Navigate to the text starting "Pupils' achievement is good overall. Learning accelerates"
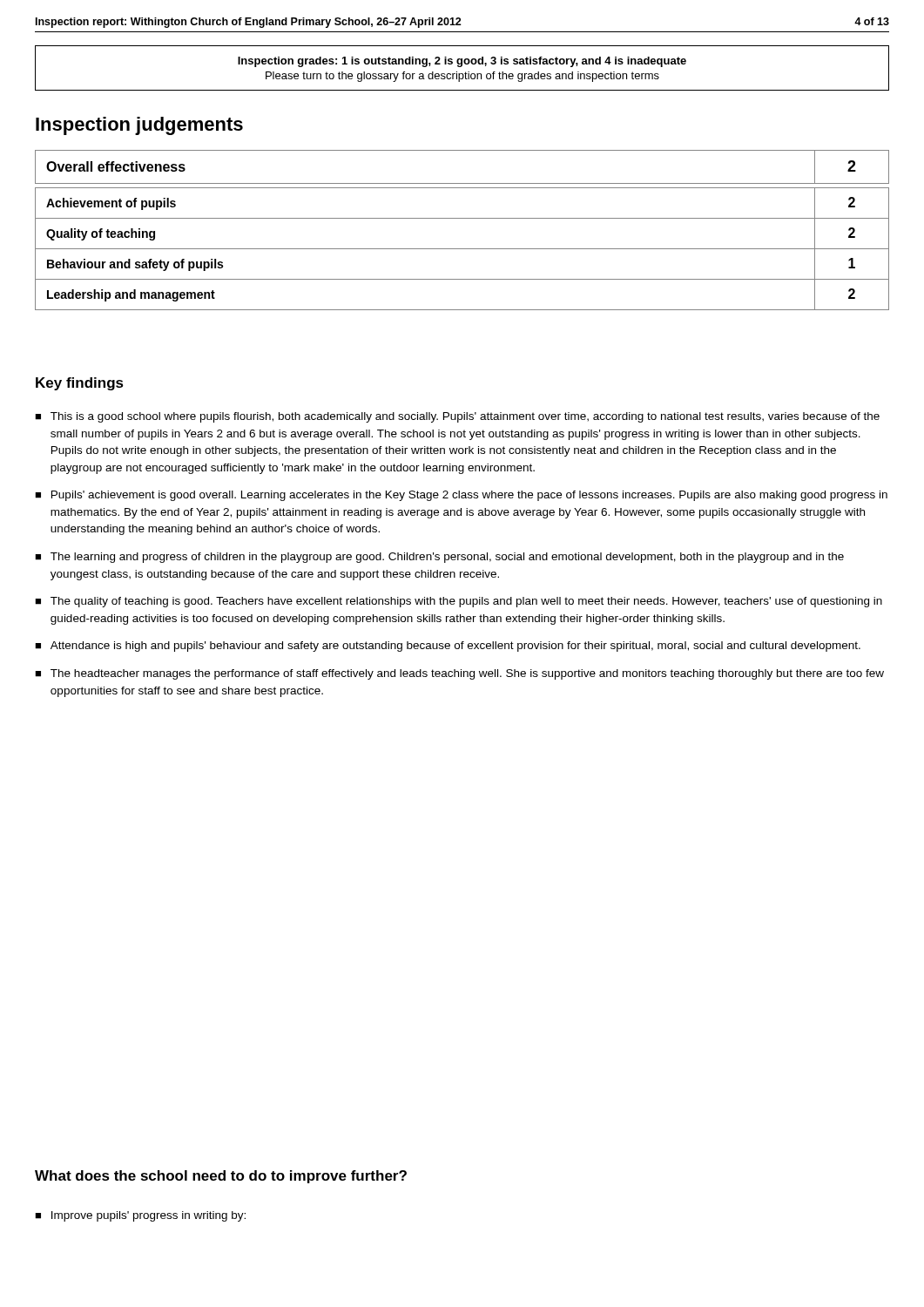Viewport: 924px width, 1307px height. (469, 512)
